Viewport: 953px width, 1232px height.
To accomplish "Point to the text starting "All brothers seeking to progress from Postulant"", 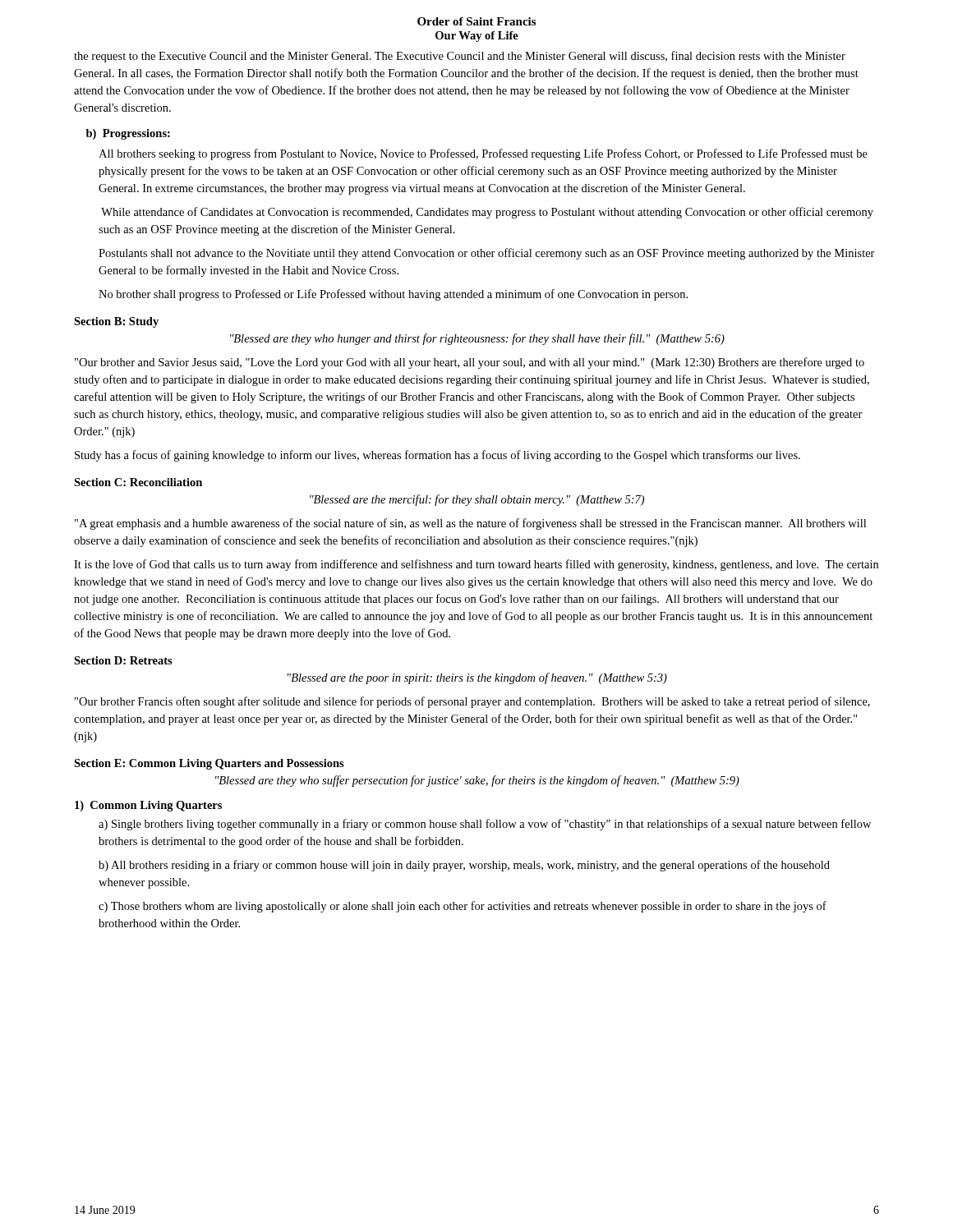I will tap(483, 171).
